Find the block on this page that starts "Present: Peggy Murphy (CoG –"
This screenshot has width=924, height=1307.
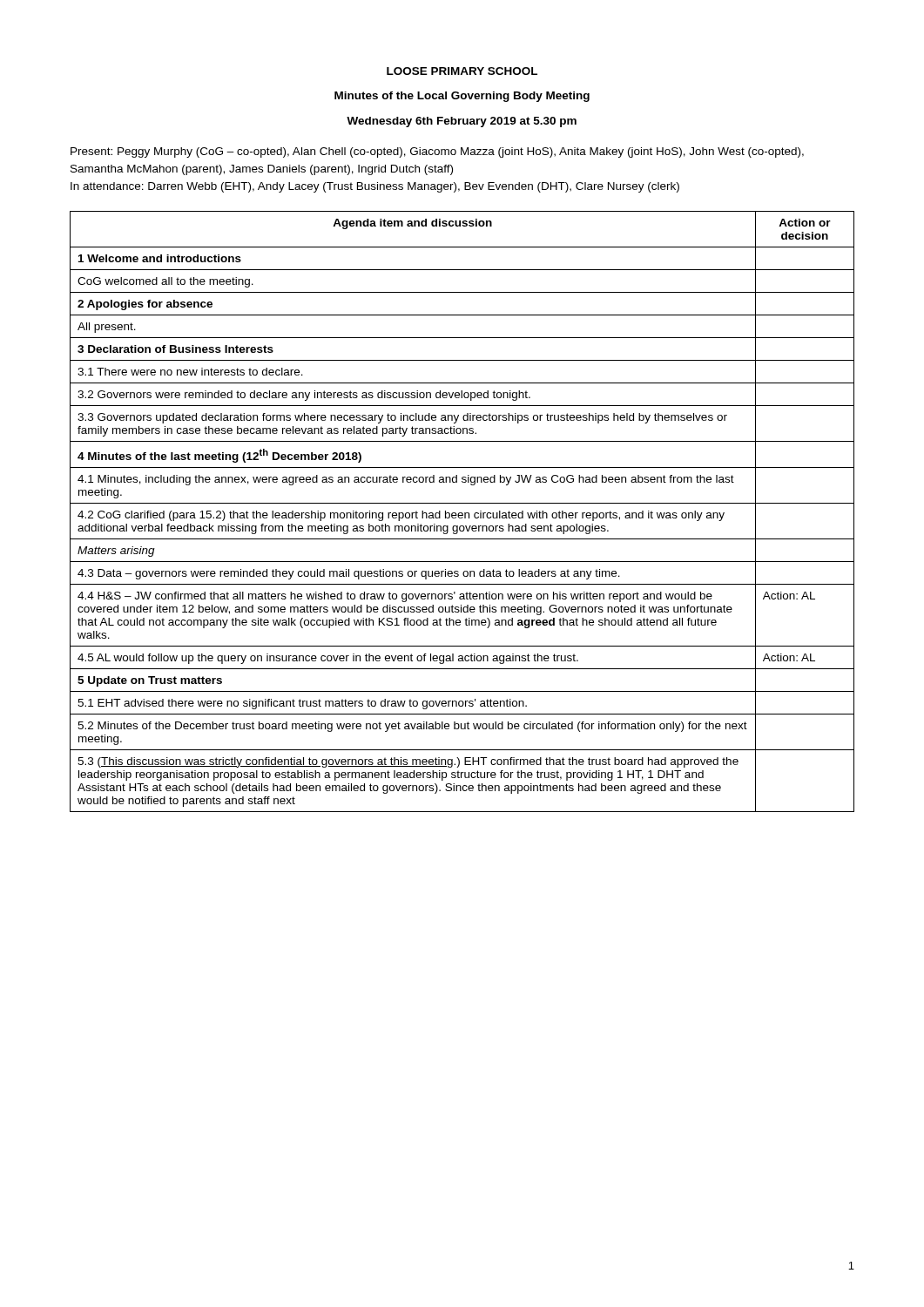click(x=437, y=168)
